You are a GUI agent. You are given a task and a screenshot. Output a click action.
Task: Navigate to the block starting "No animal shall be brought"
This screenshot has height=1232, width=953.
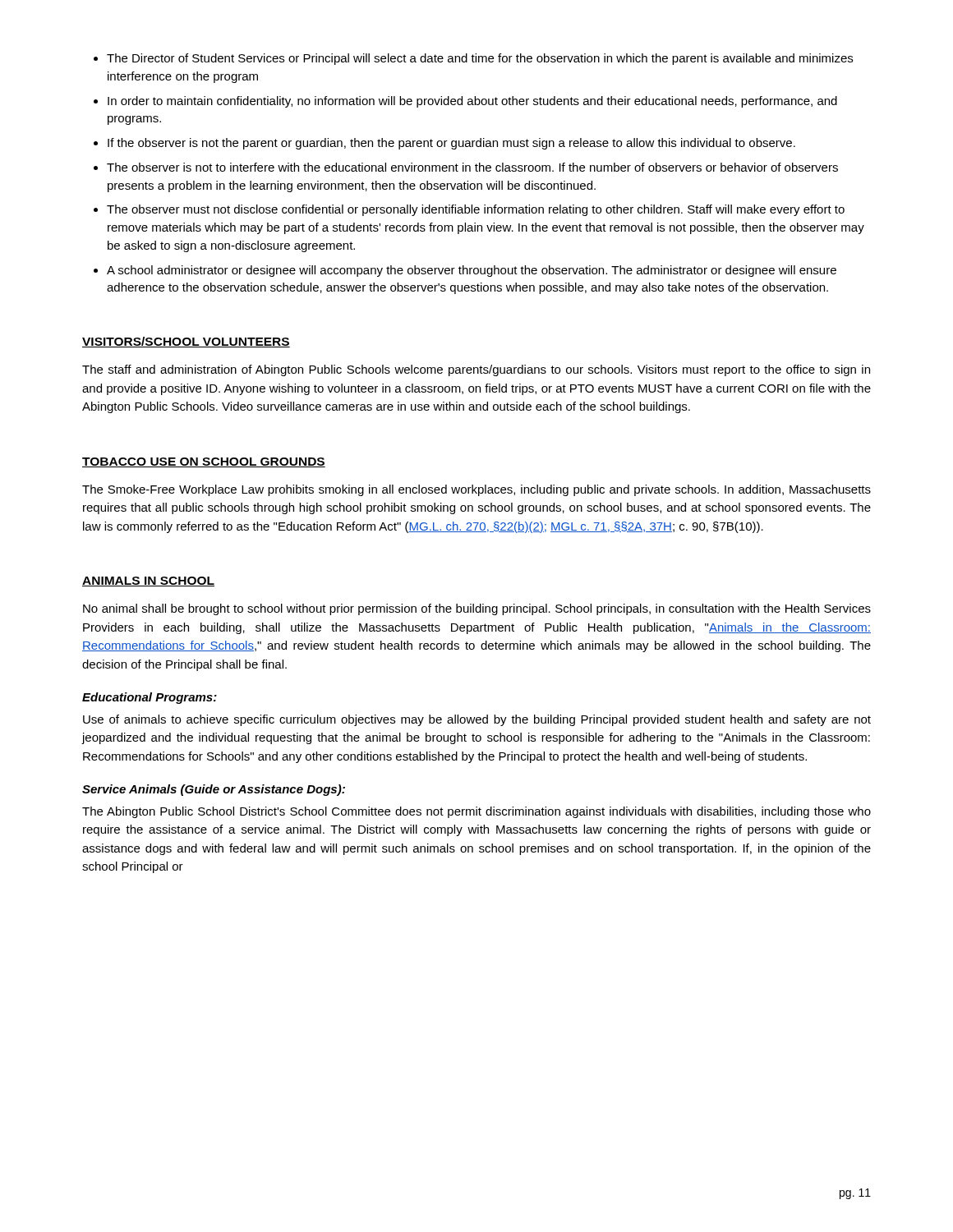pos(476,636)
